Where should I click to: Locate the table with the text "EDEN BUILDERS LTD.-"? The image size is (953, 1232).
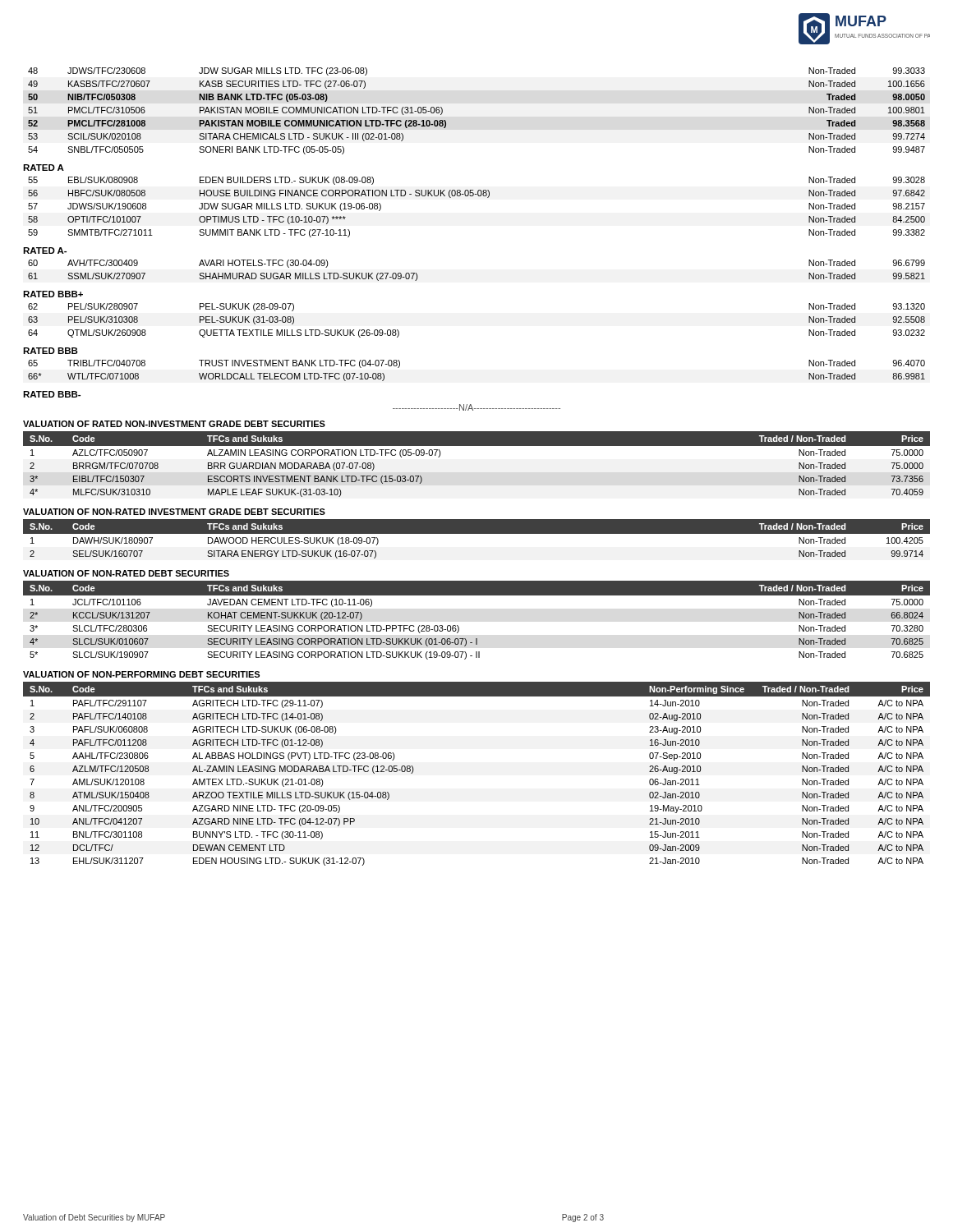click(476, 206)
